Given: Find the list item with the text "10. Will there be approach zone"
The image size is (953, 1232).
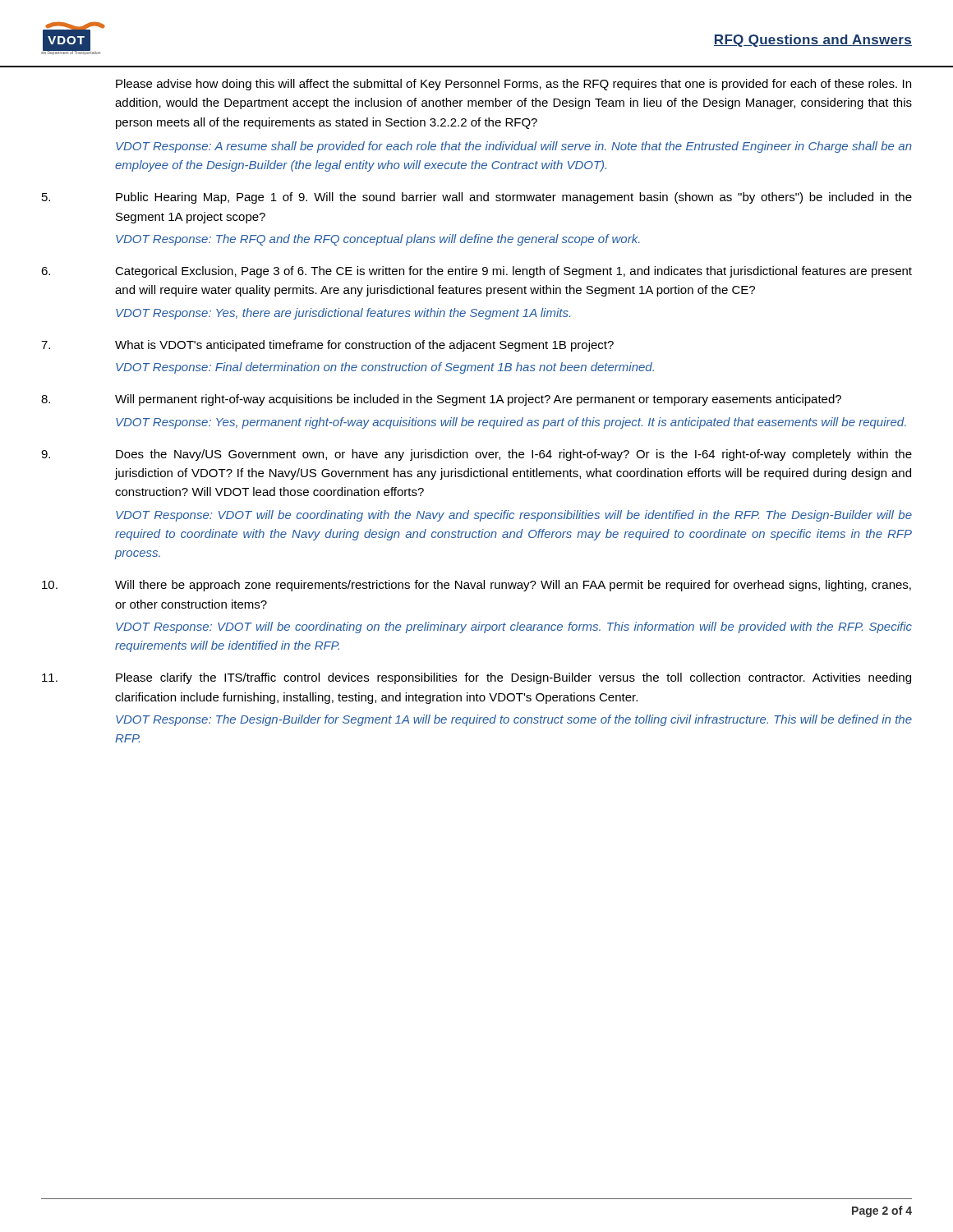Looking at the screenshot, I should pyautogui.click(x=476, y=615).
